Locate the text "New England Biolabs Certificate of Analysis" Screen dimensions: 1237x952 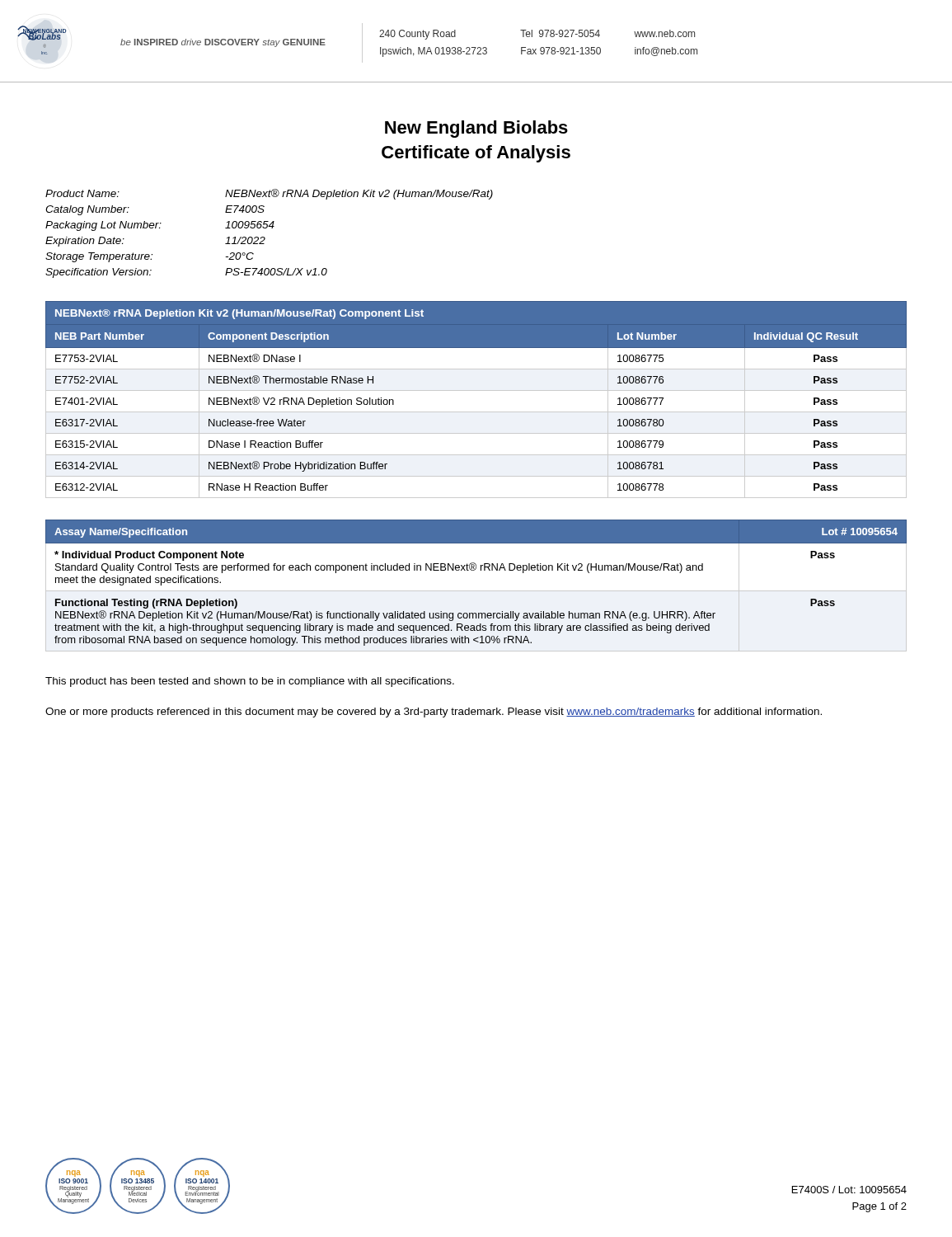pos(476,140)
